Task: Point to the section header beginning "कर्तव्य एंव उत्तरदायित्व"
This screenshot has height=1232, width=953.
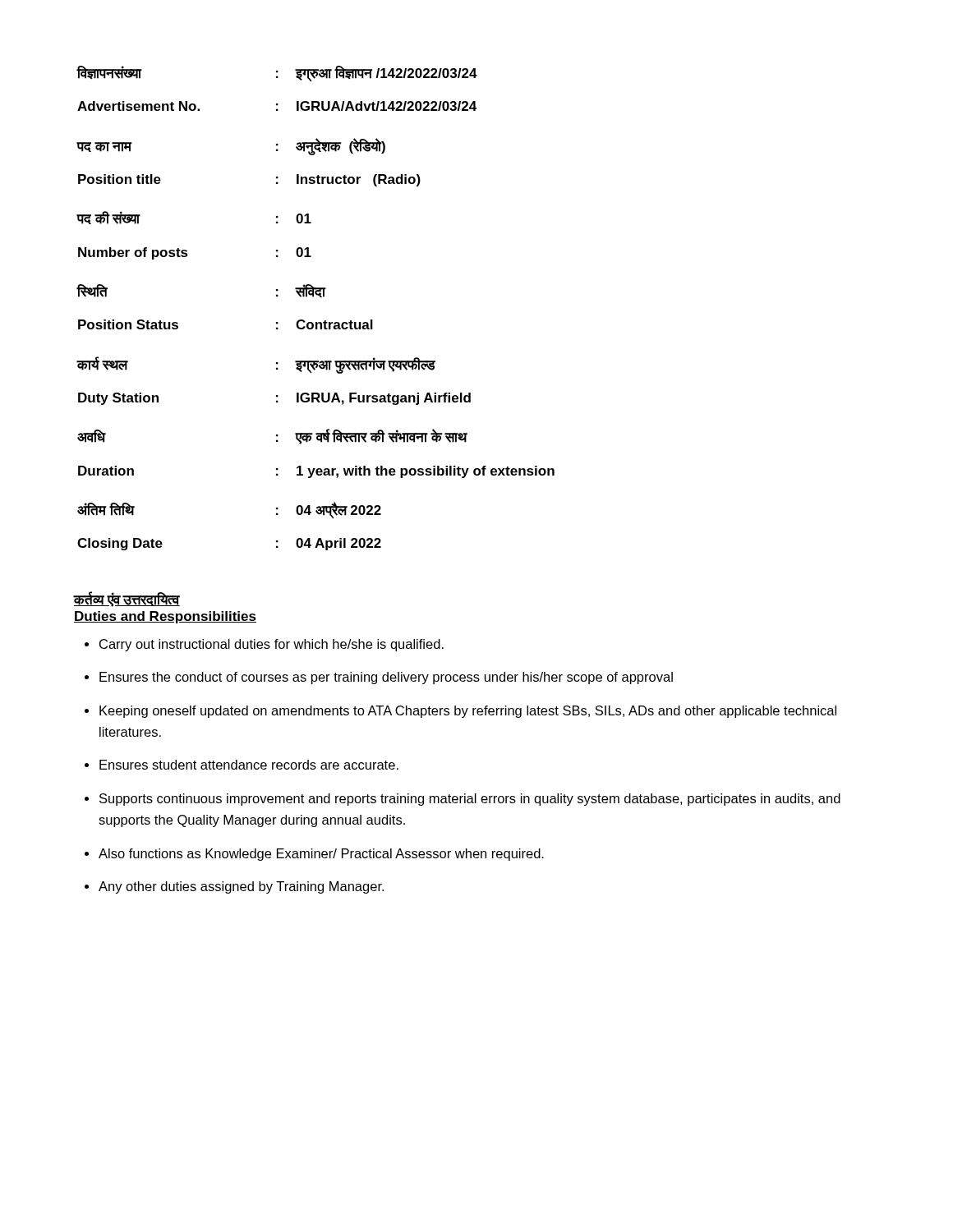Action: coord(127,599)
